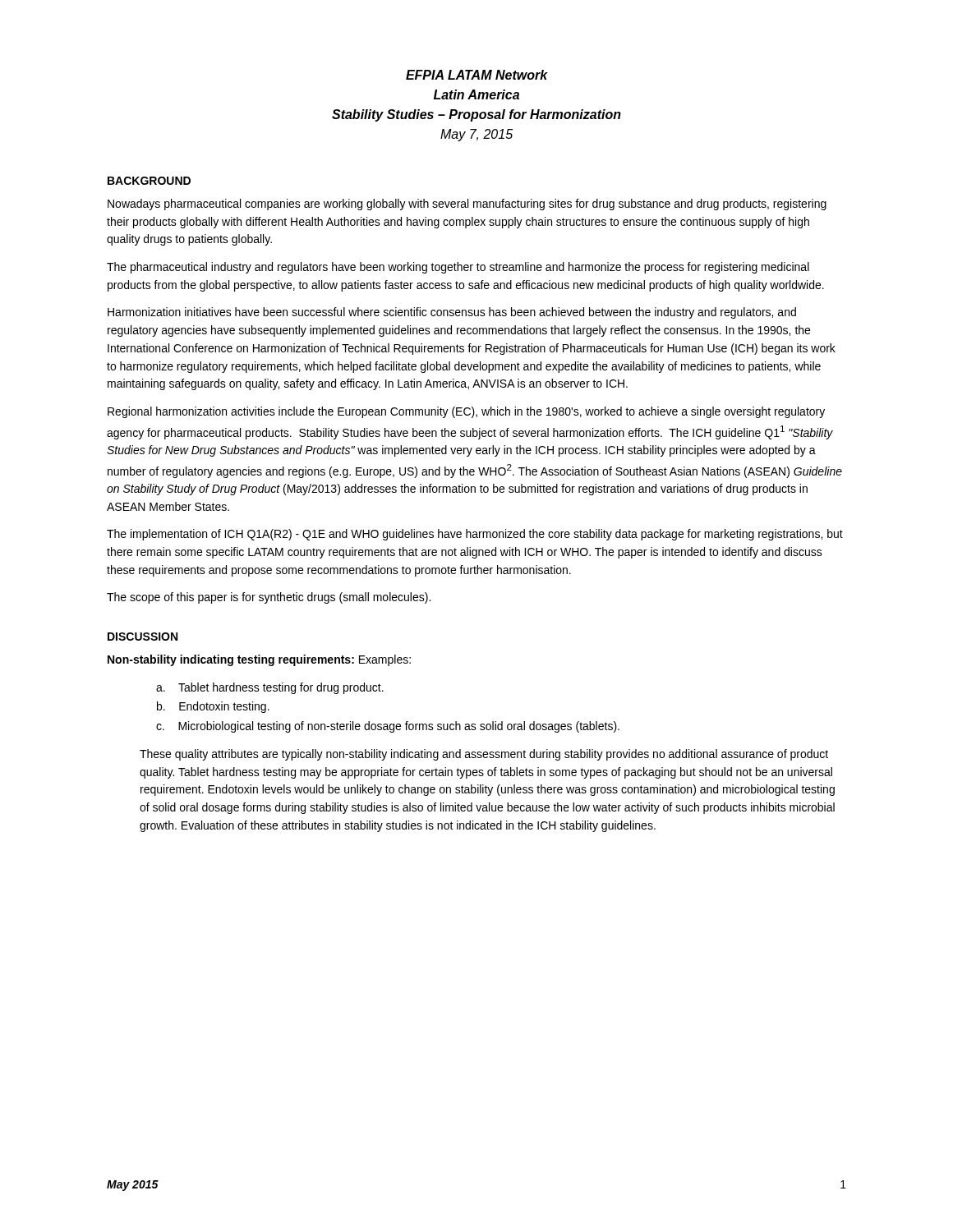Point to the block starting "b. Endotoxin testing."
The width and height of the screenshot is (953, 1232).
coord(213,707)
